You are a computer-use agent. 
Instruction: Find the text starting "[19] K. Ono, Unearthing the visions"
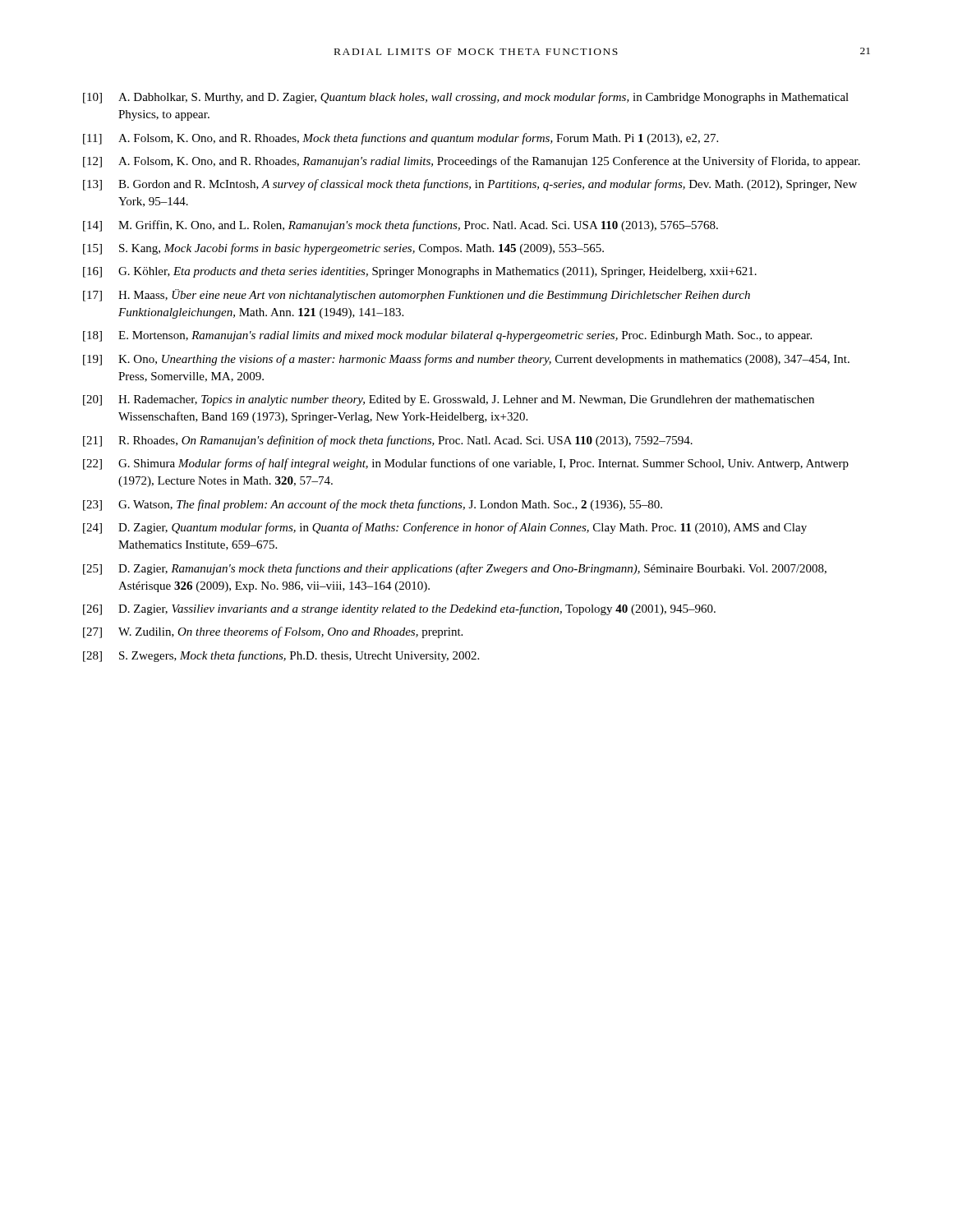[476, 368]
